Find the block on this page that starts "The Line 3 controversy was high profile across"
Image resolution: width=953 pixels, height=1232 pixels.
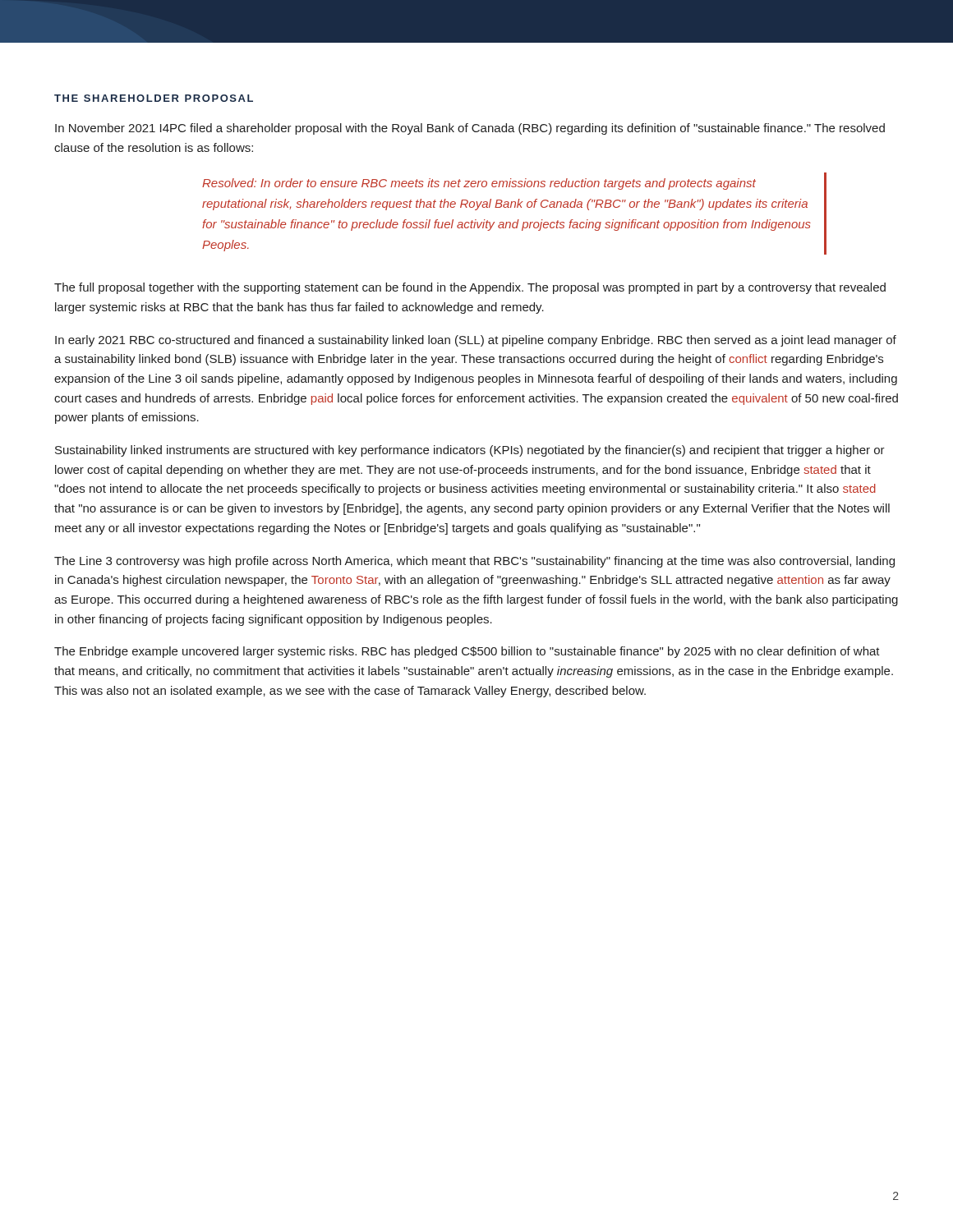click(x=476, y=589)
